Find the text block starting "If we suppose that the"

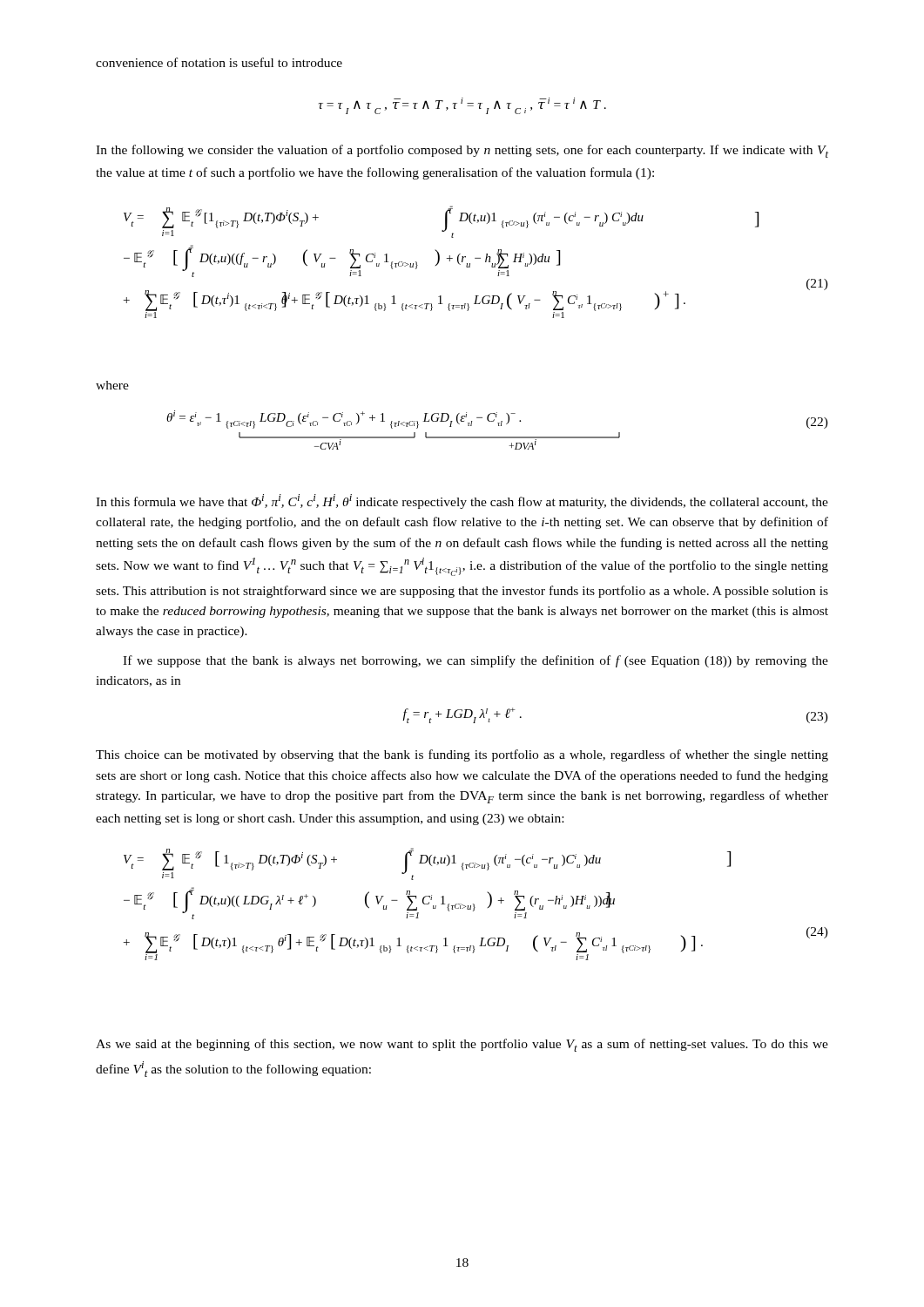pos(462,670)
